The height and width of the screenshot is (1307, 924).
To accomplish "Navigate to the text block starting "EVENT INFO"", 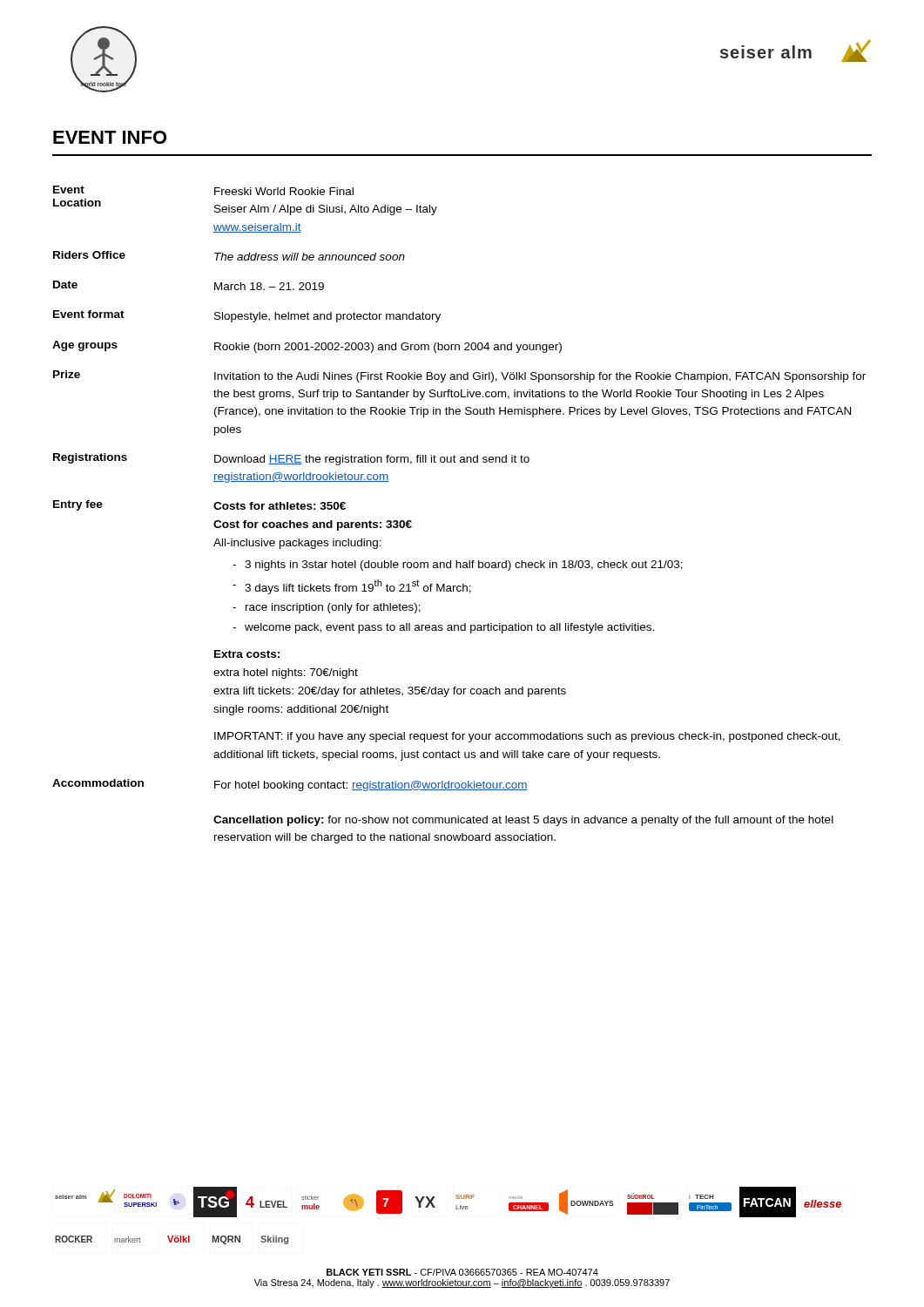I will (x=110, y=137).
